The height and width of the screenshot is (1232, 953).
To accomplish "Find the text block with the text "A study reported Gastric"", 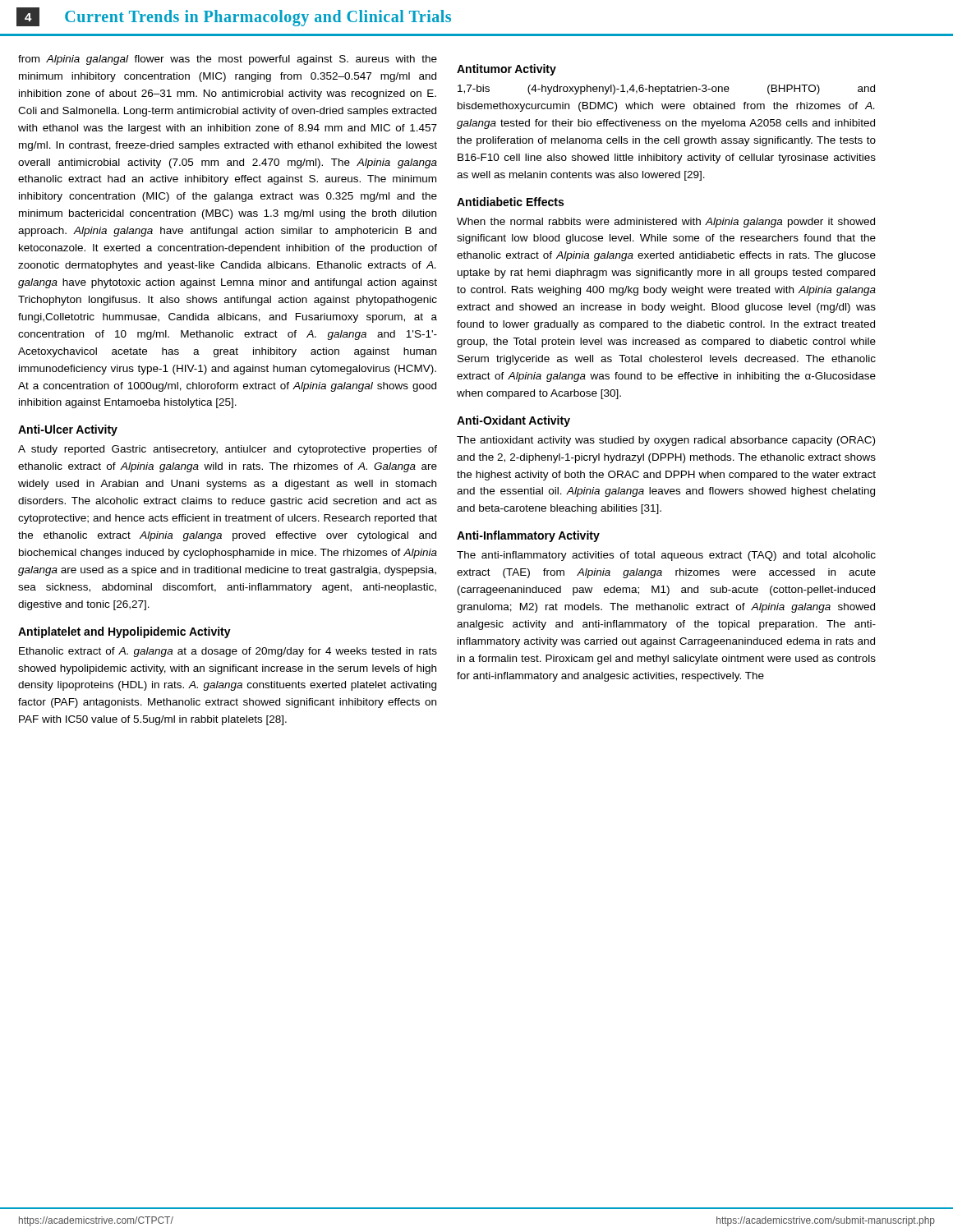I will 228,526.
